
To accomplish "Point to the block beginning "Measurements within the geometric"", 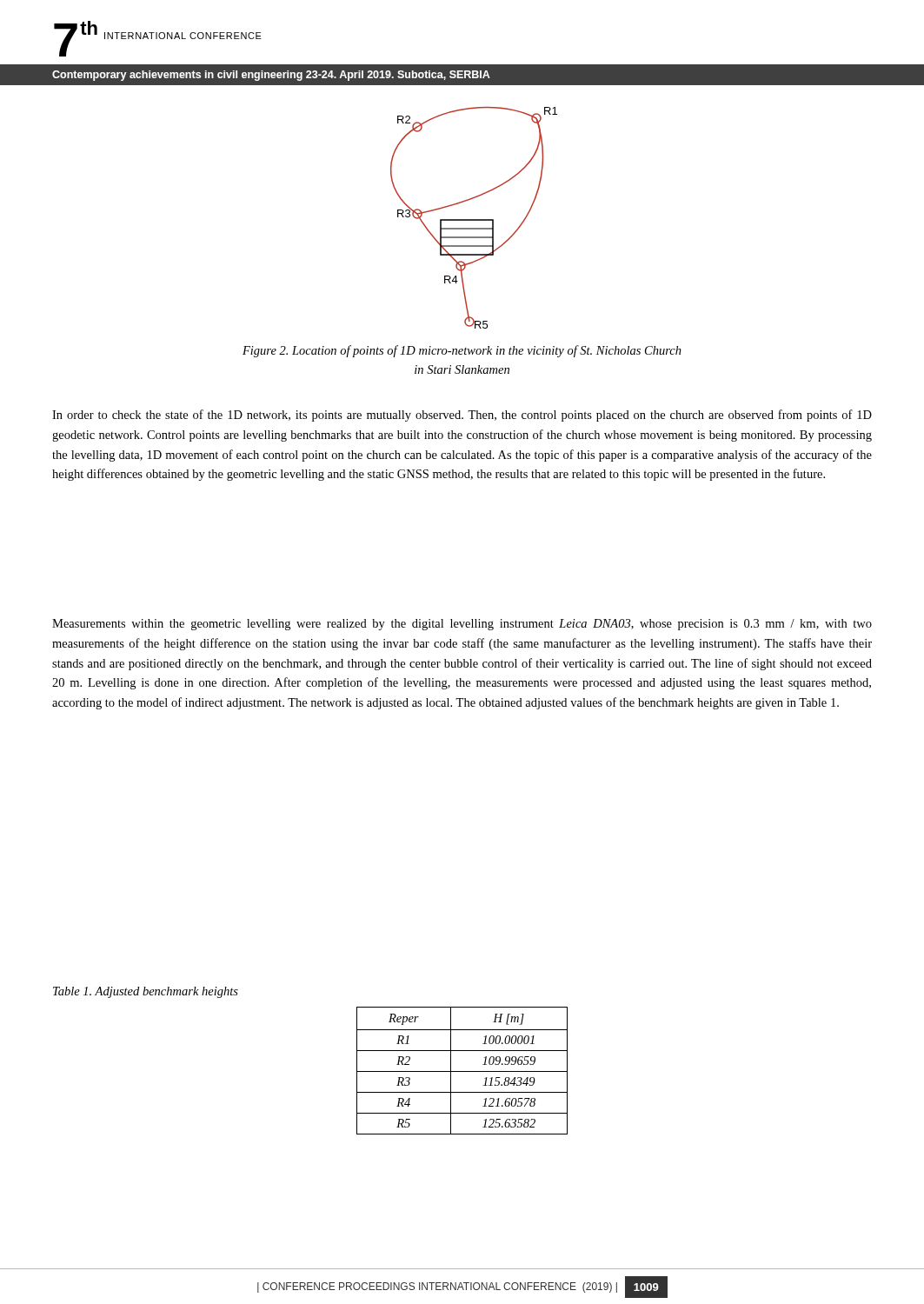I will tap(462, 663).
